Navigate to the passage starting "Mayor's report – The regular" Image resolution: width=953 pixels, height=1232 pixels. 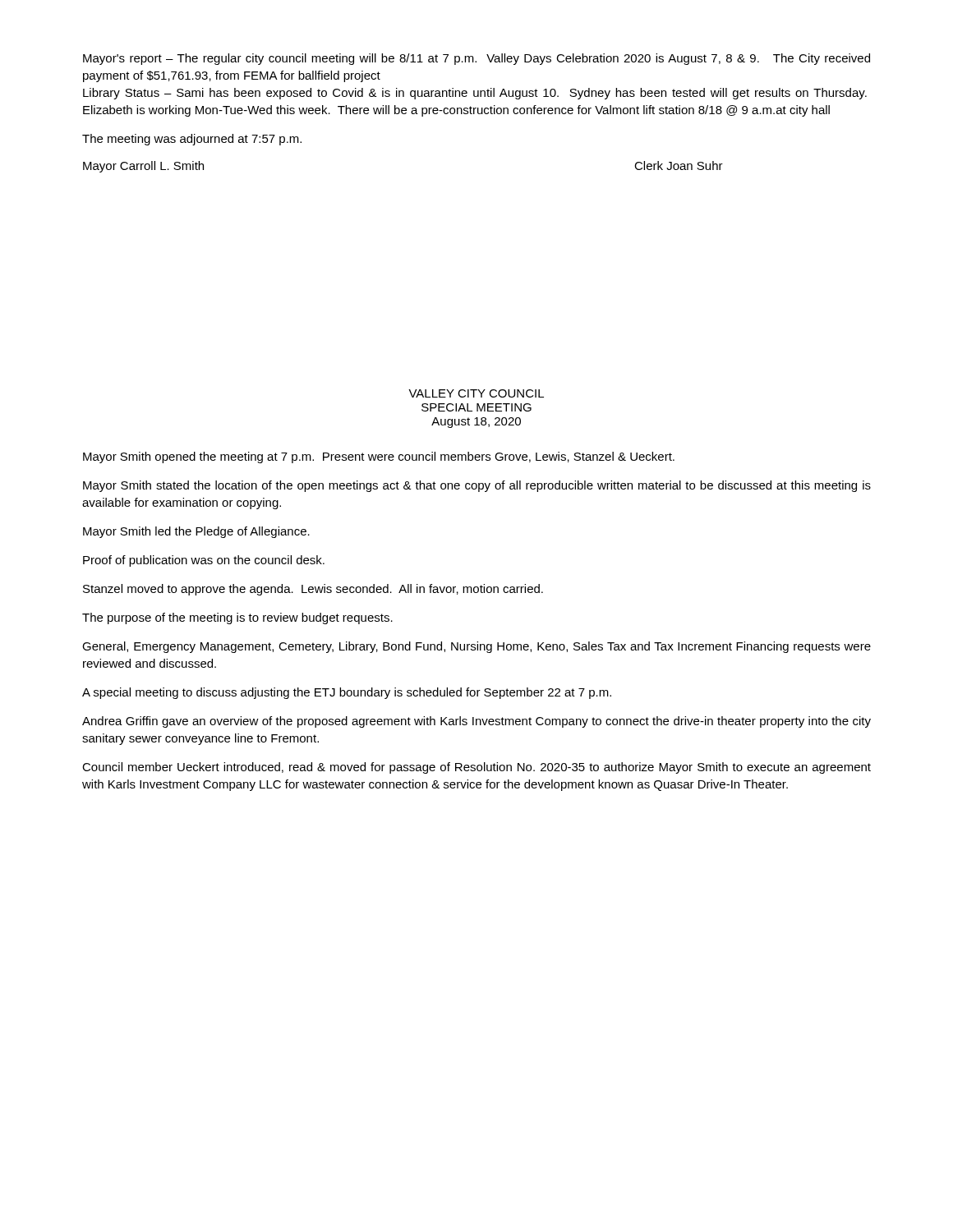pos(476,84)
